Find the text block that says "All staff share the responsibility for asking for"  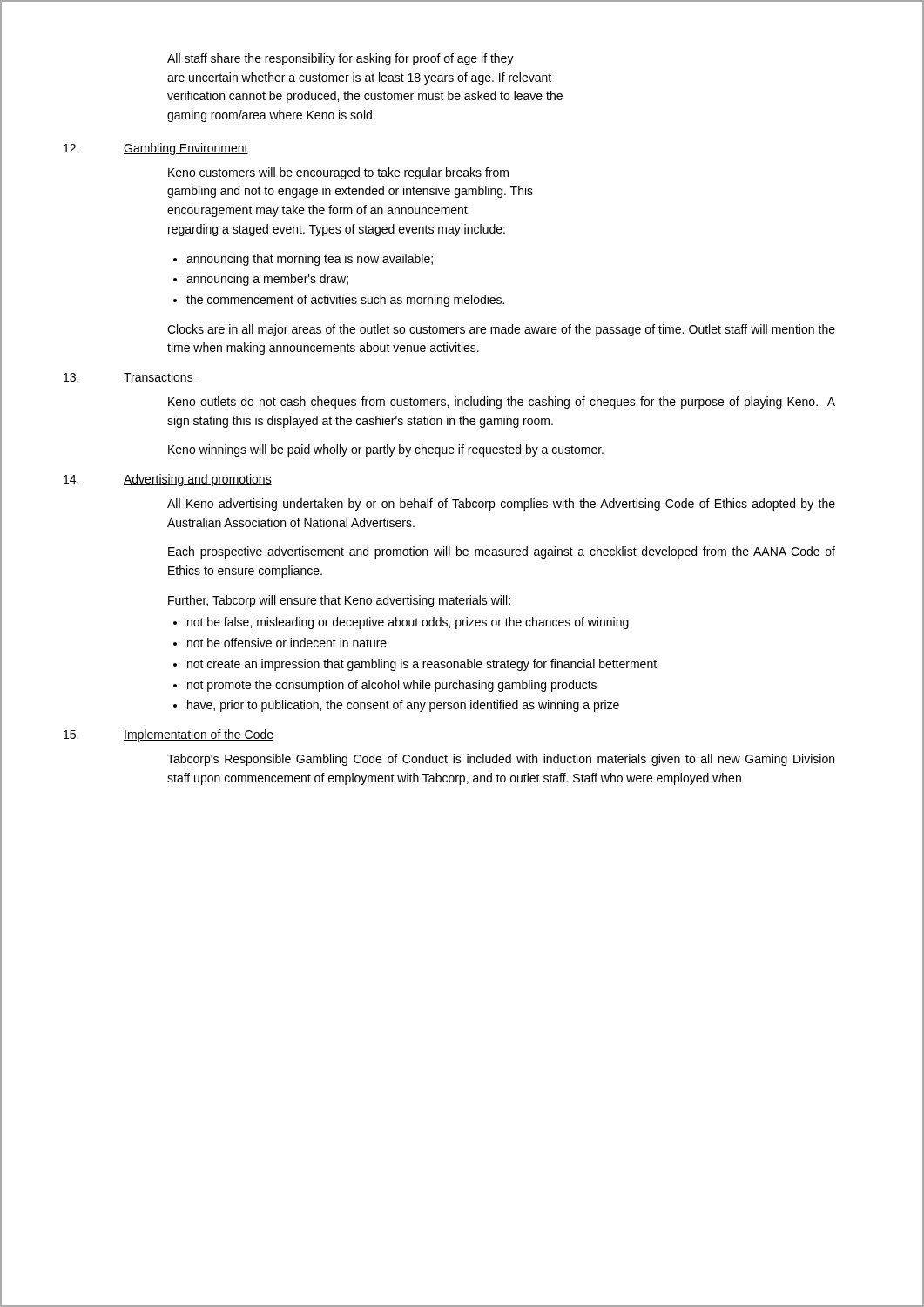tap(365, 87)
